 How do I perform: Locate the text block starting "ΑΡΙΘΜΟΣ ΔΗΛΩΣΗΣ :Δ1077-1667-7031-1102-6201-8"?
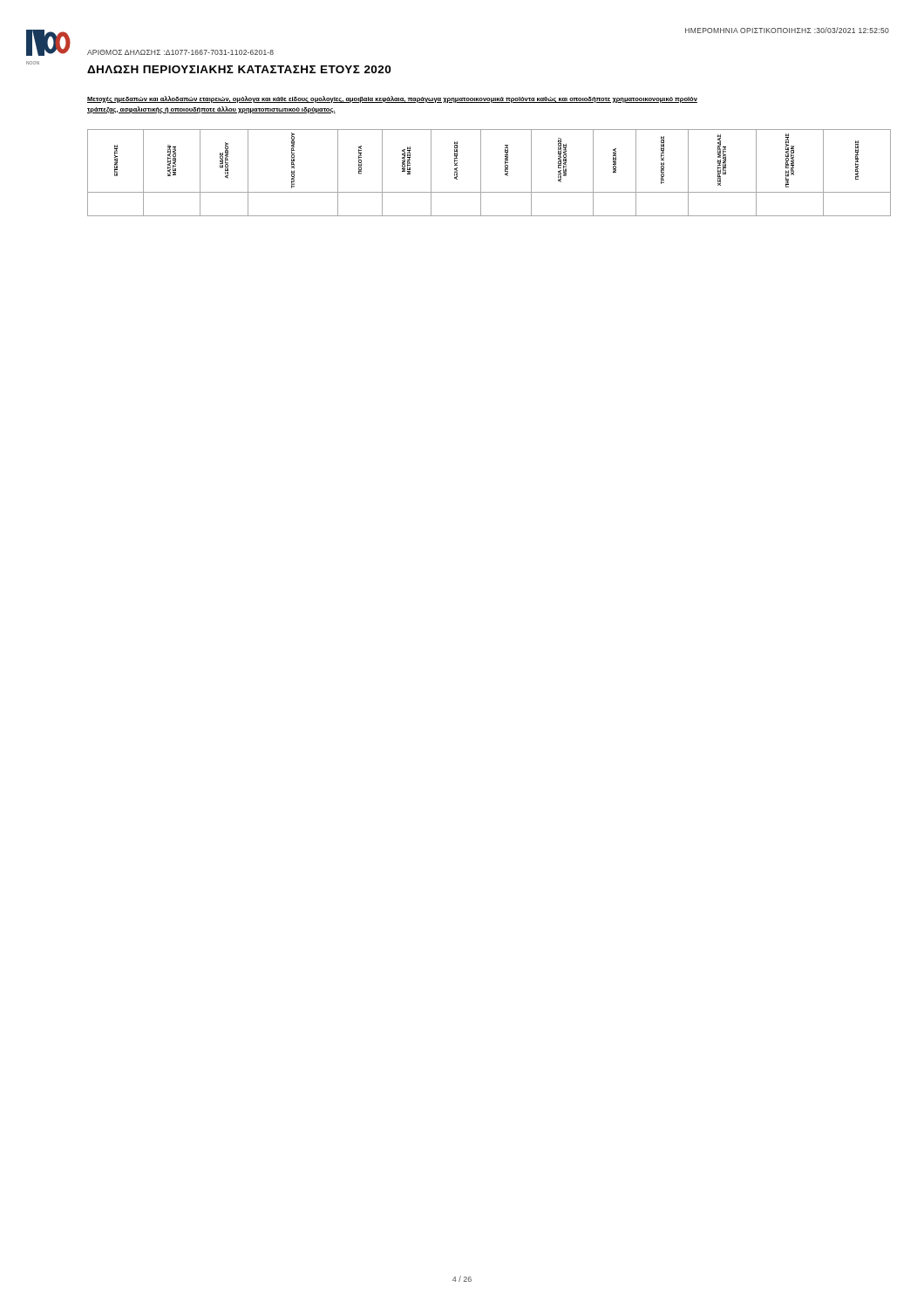[181, 52]
